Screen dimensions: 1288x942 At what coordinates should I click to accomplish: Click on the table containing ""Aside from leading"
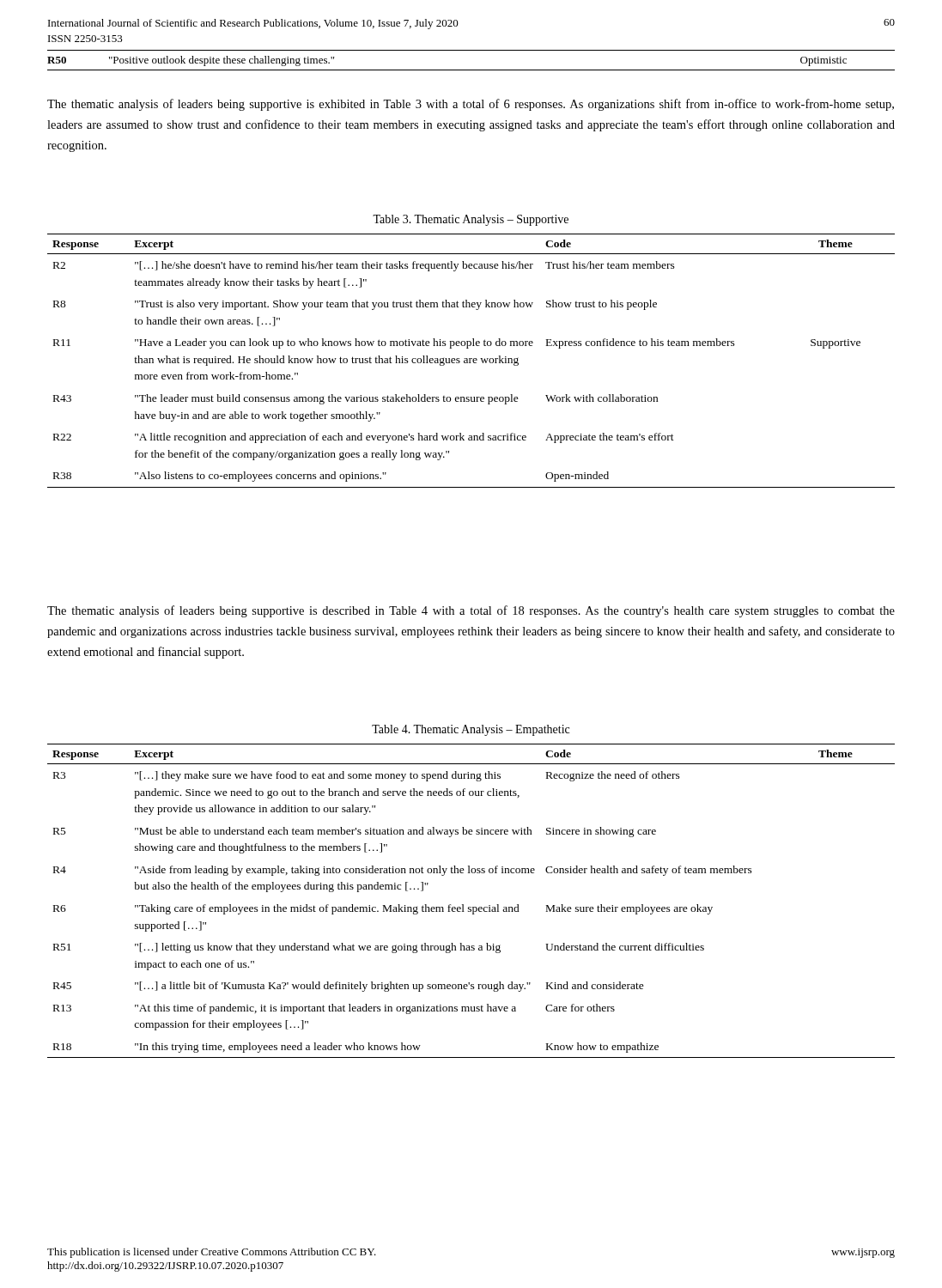(471, 901)
